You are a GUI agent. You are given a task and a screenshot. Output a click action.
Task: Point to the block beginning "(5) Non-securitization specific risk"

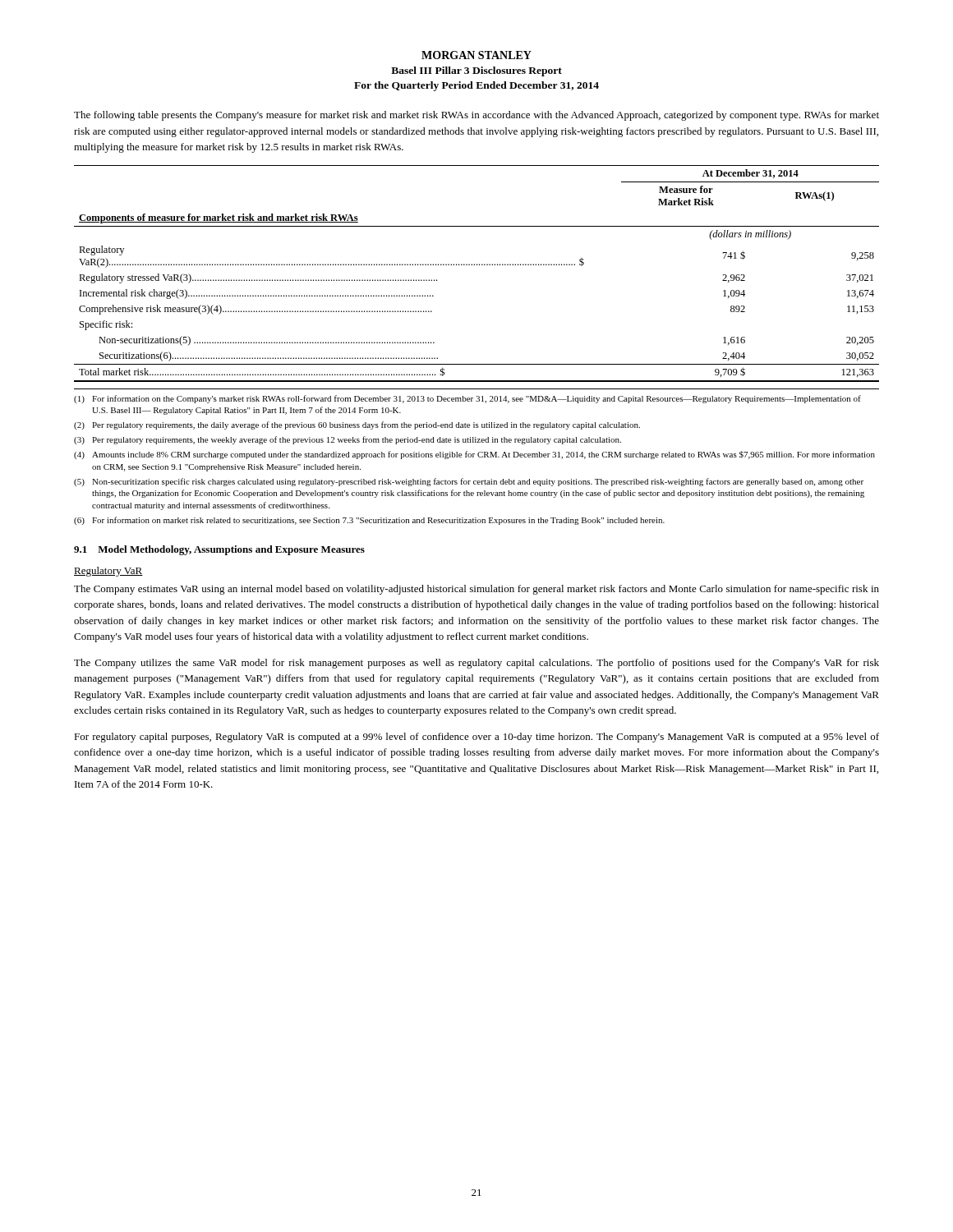click(476, 493)
